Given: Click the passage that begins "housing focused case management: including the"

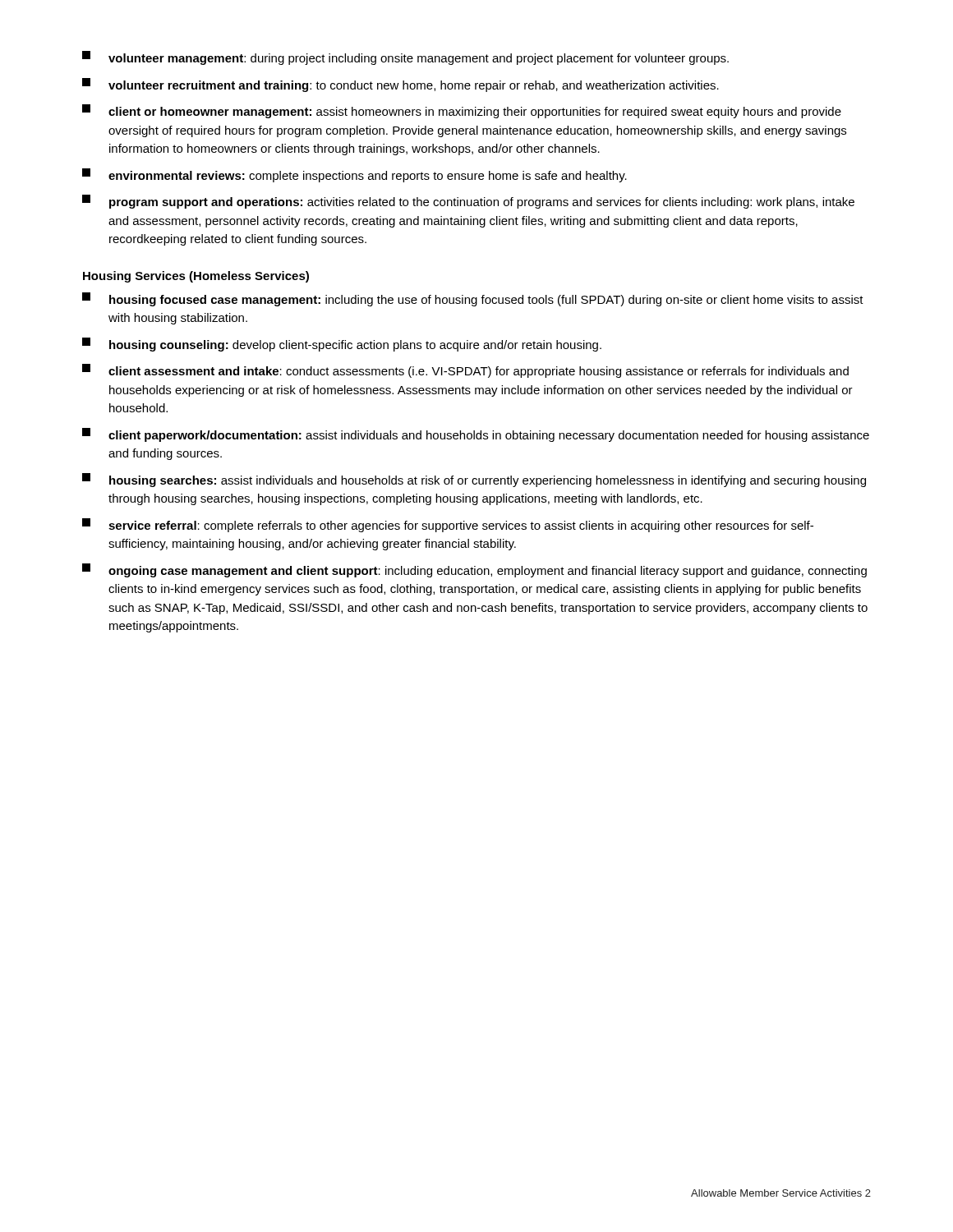Looking at the screenshot, I should pos(476,309).
